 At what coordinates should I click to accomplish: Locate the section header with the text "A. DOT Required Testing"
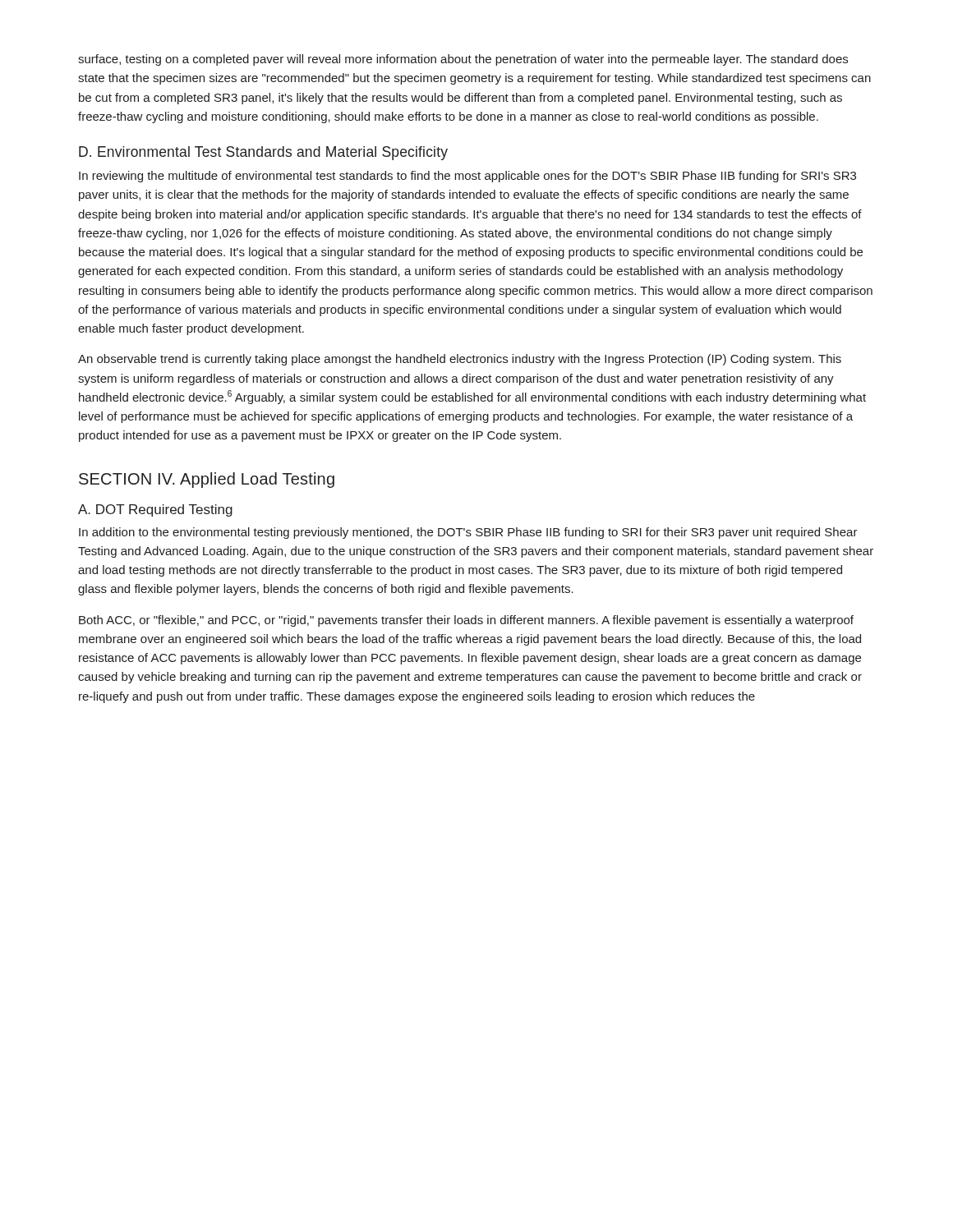[155, 509]
